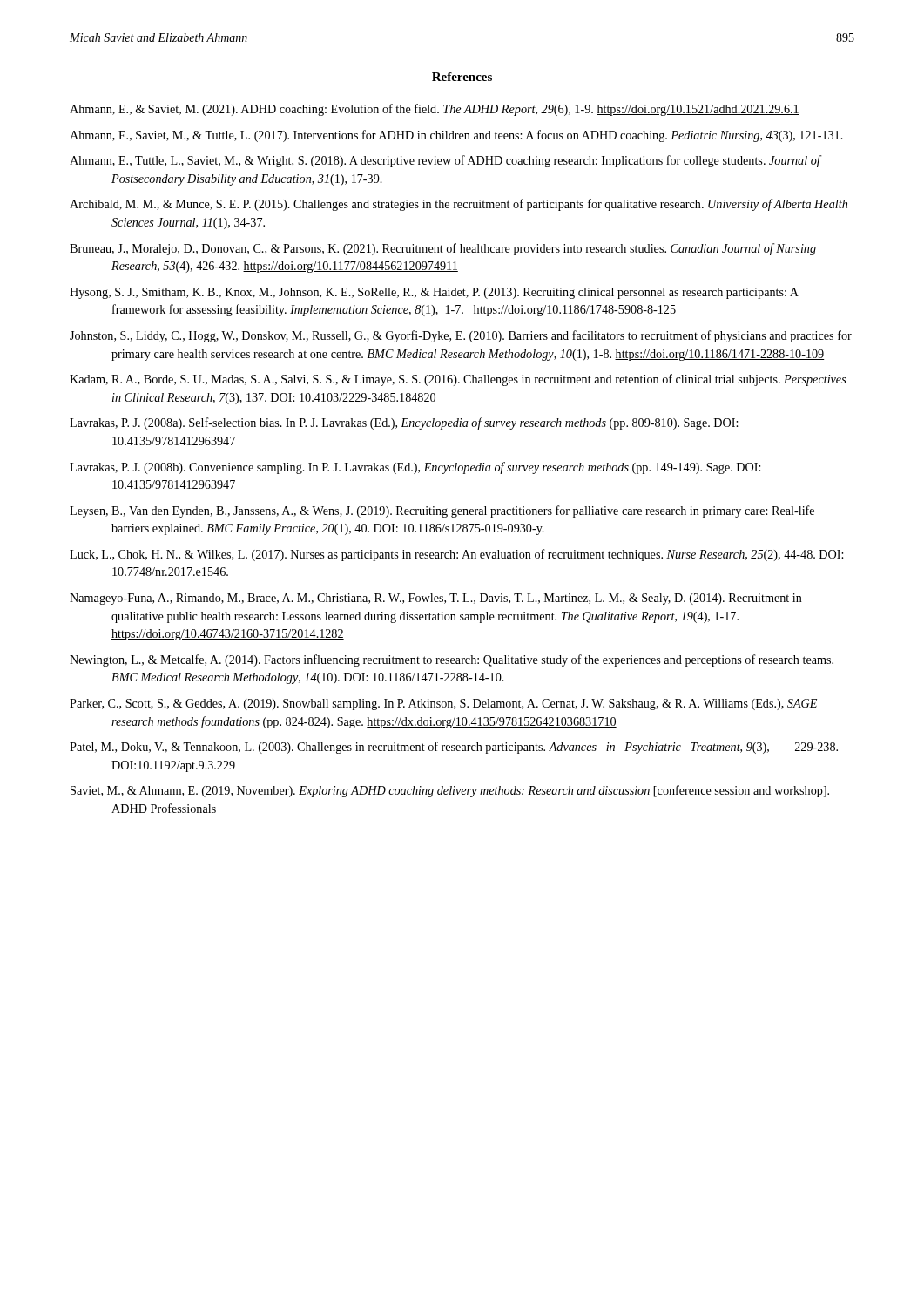Click on the list item that reads "Leysen, B., Van"
Viewport: 924px width, 1307px height.
point(442,519)
